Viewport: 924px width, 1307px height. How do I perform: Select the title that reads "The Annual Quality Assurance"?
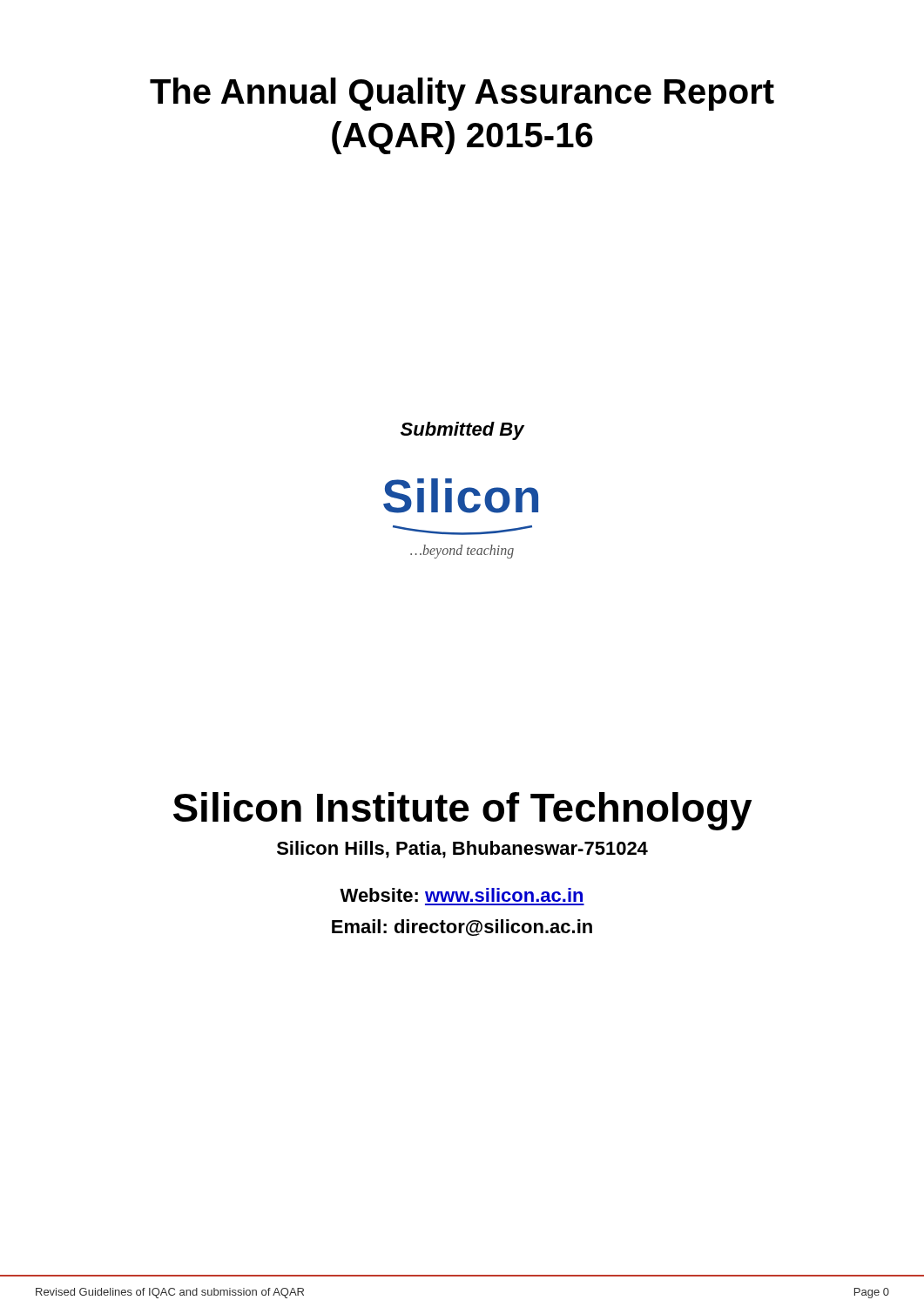coord(462,113)
